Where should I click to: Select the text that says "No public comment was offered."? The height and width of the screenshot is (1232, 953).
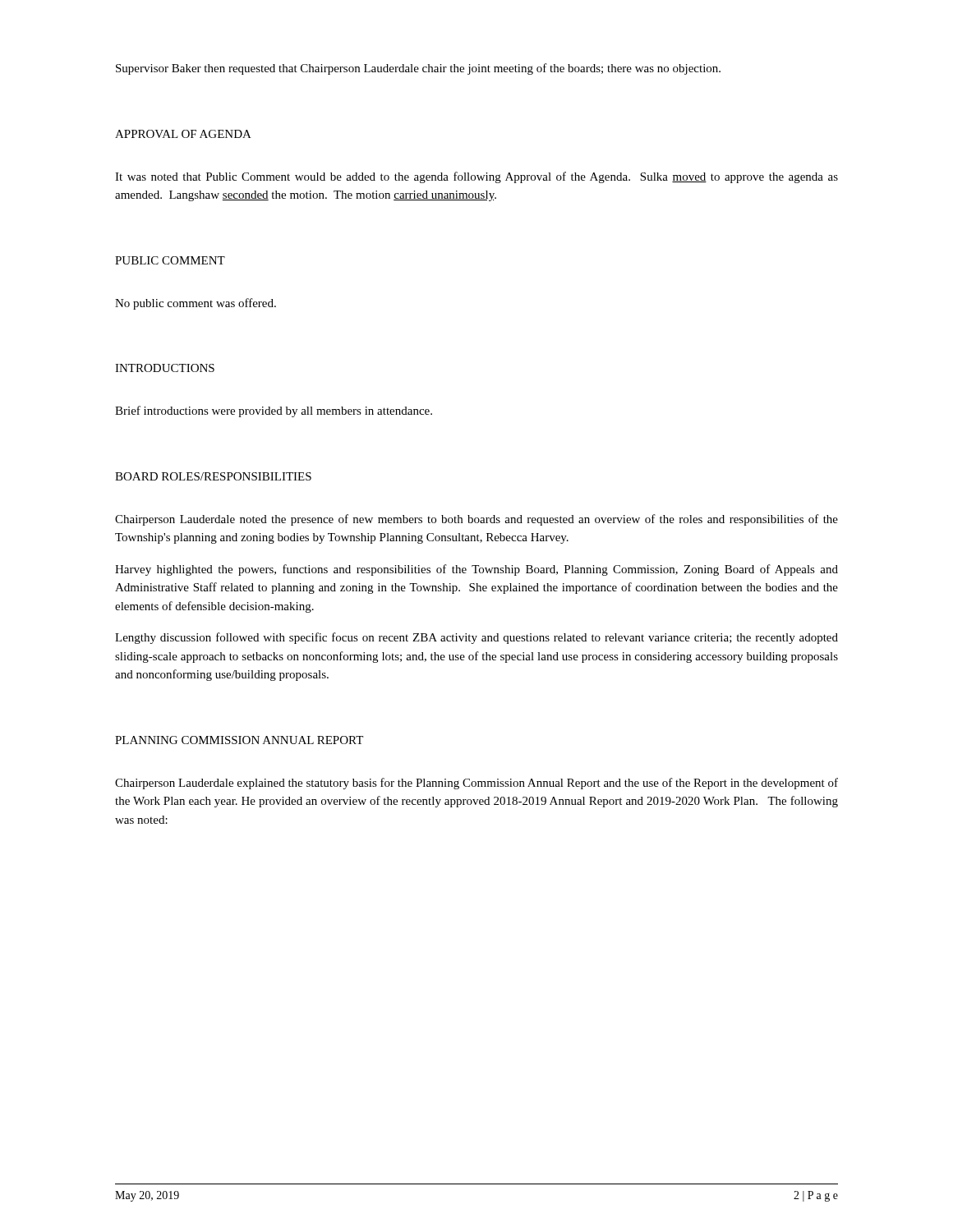196,303
